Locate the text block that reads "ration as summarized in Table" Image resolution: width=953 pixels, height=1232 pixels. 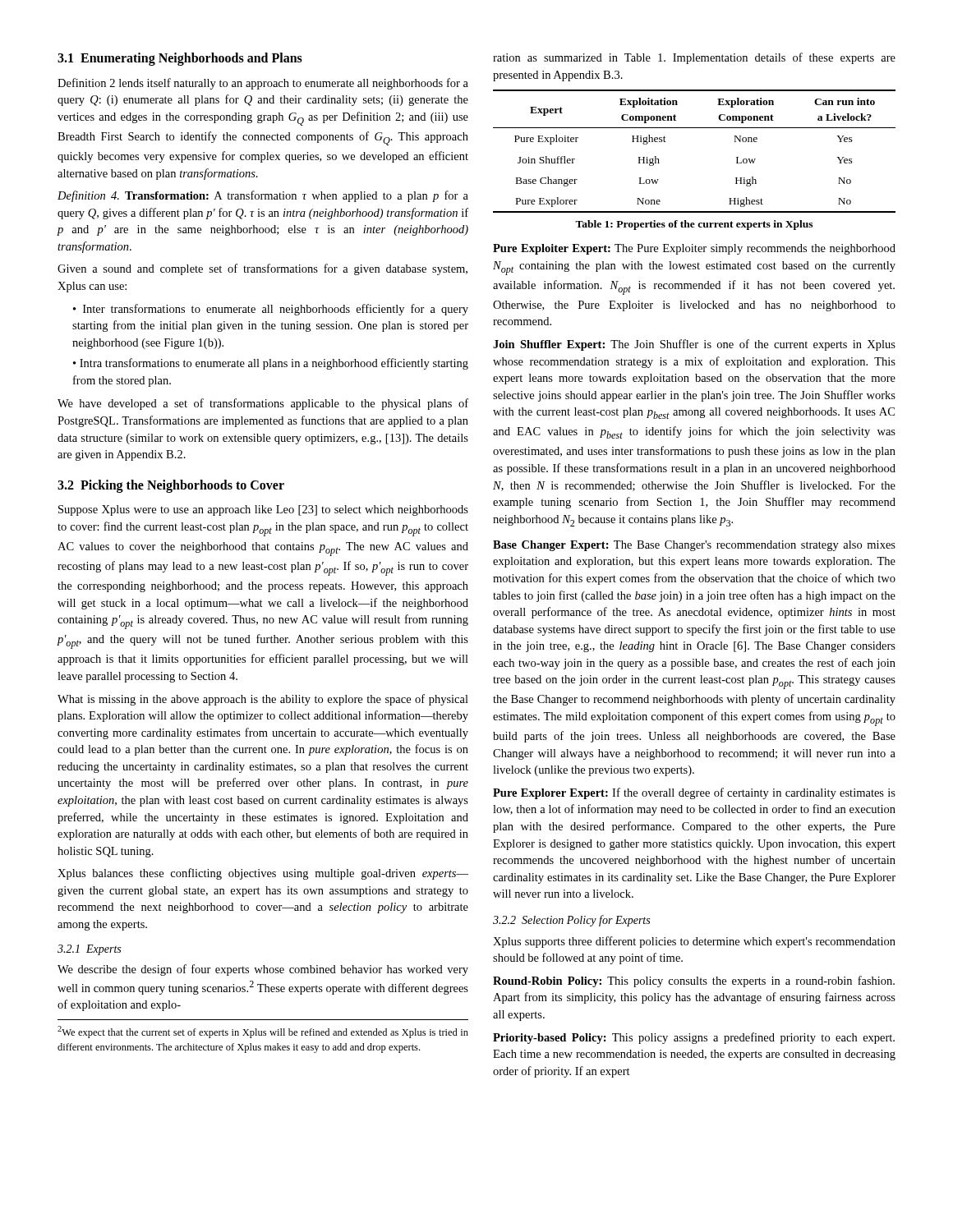(694, 66)
